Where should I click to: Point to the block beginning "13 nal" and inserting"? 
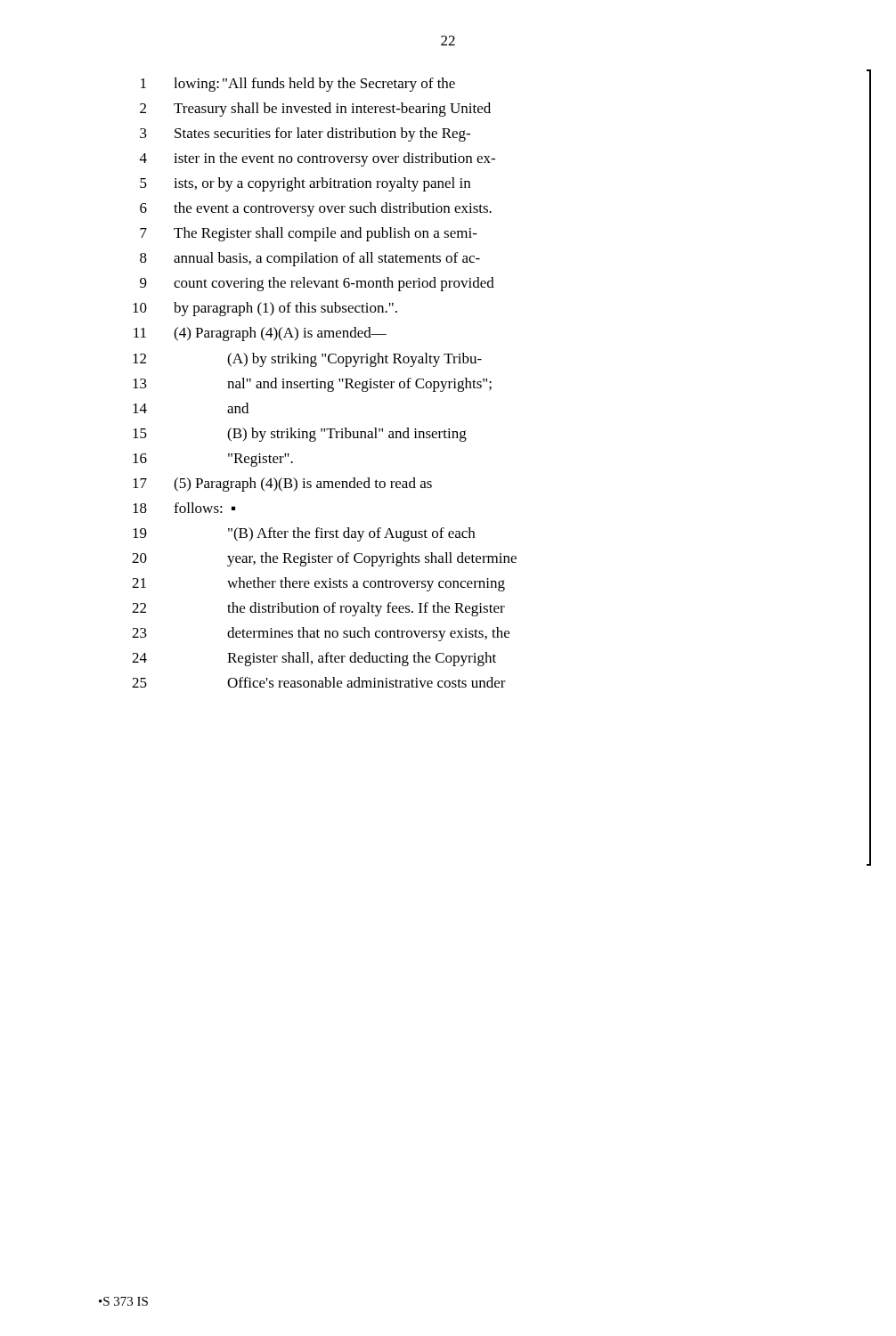[x=461, y=383]
